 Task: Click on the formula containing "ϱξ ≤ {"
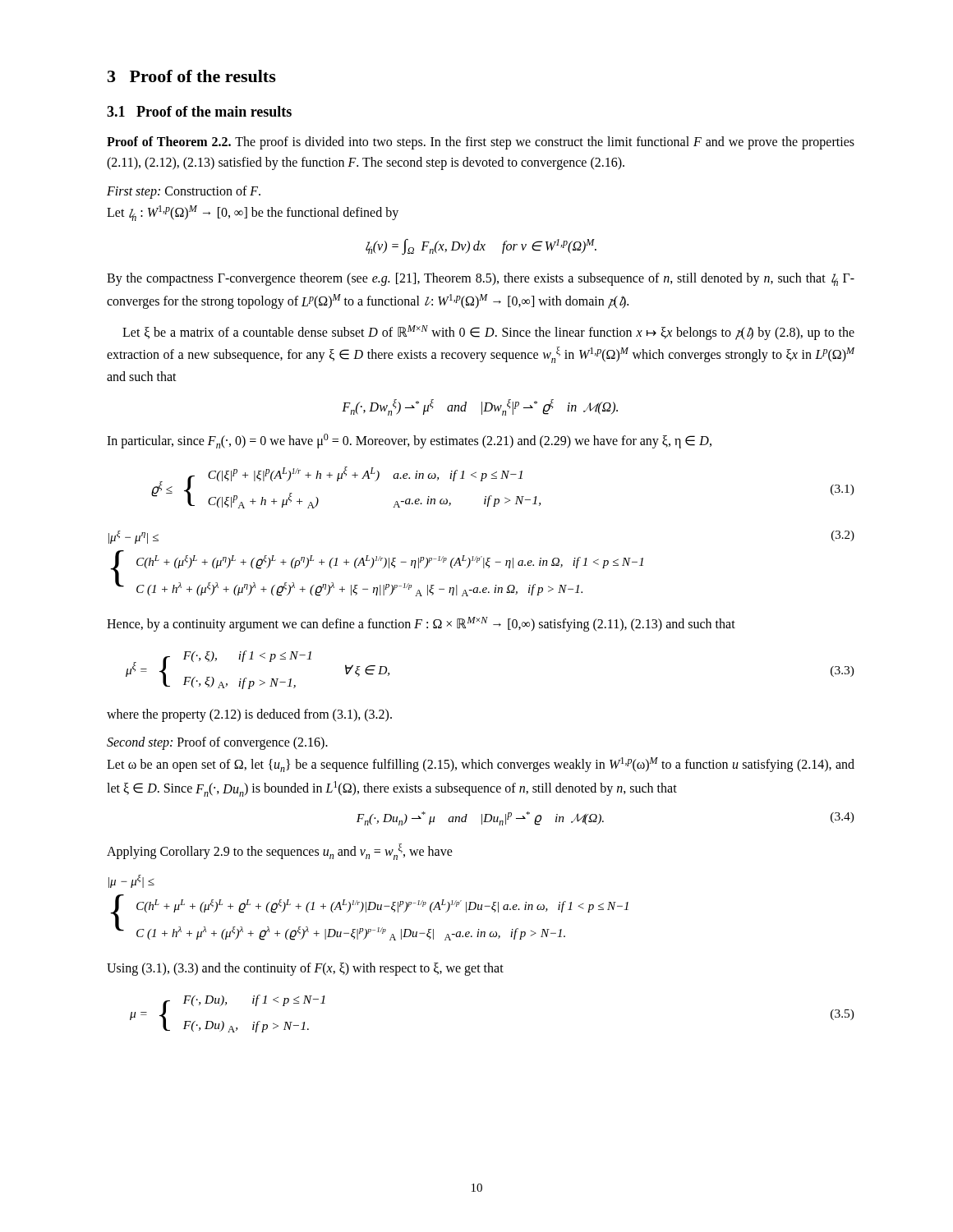[481, 489]
